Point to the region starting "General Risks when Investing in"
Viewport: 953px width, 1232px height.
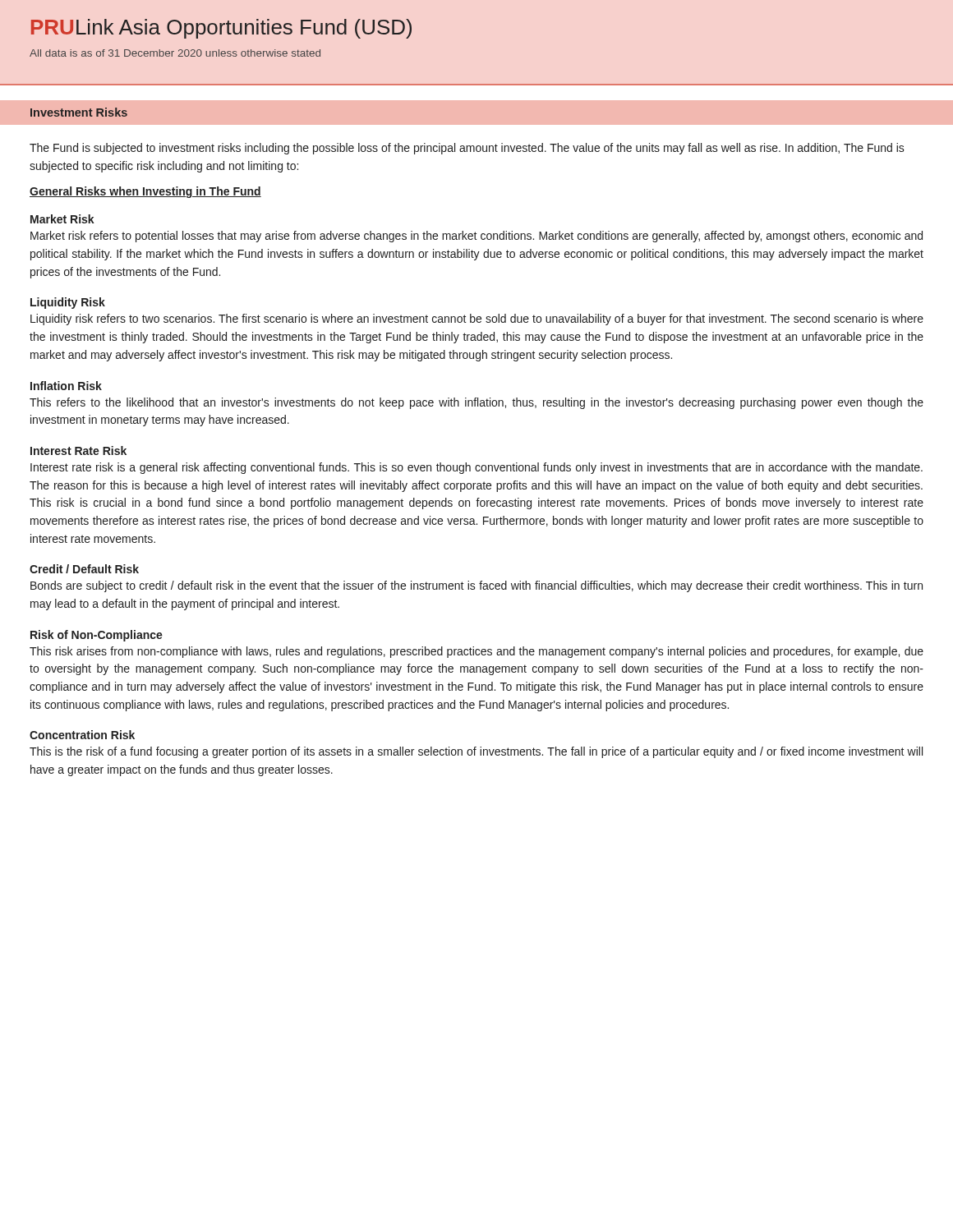(x=145, y=192)
